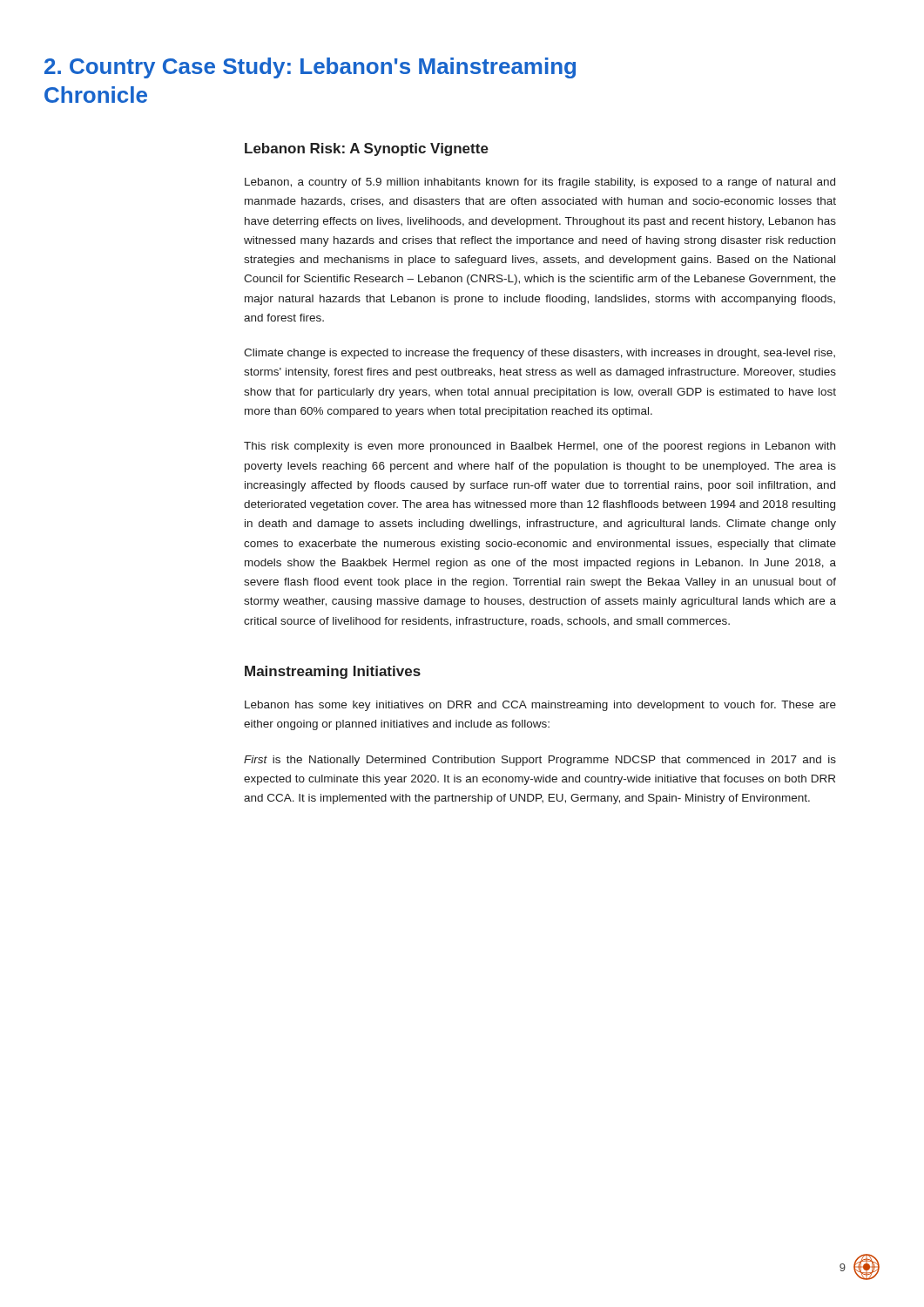Click where it says "Lebanon Risk: A Synoptic Vignette"

(x=367, y=149)
